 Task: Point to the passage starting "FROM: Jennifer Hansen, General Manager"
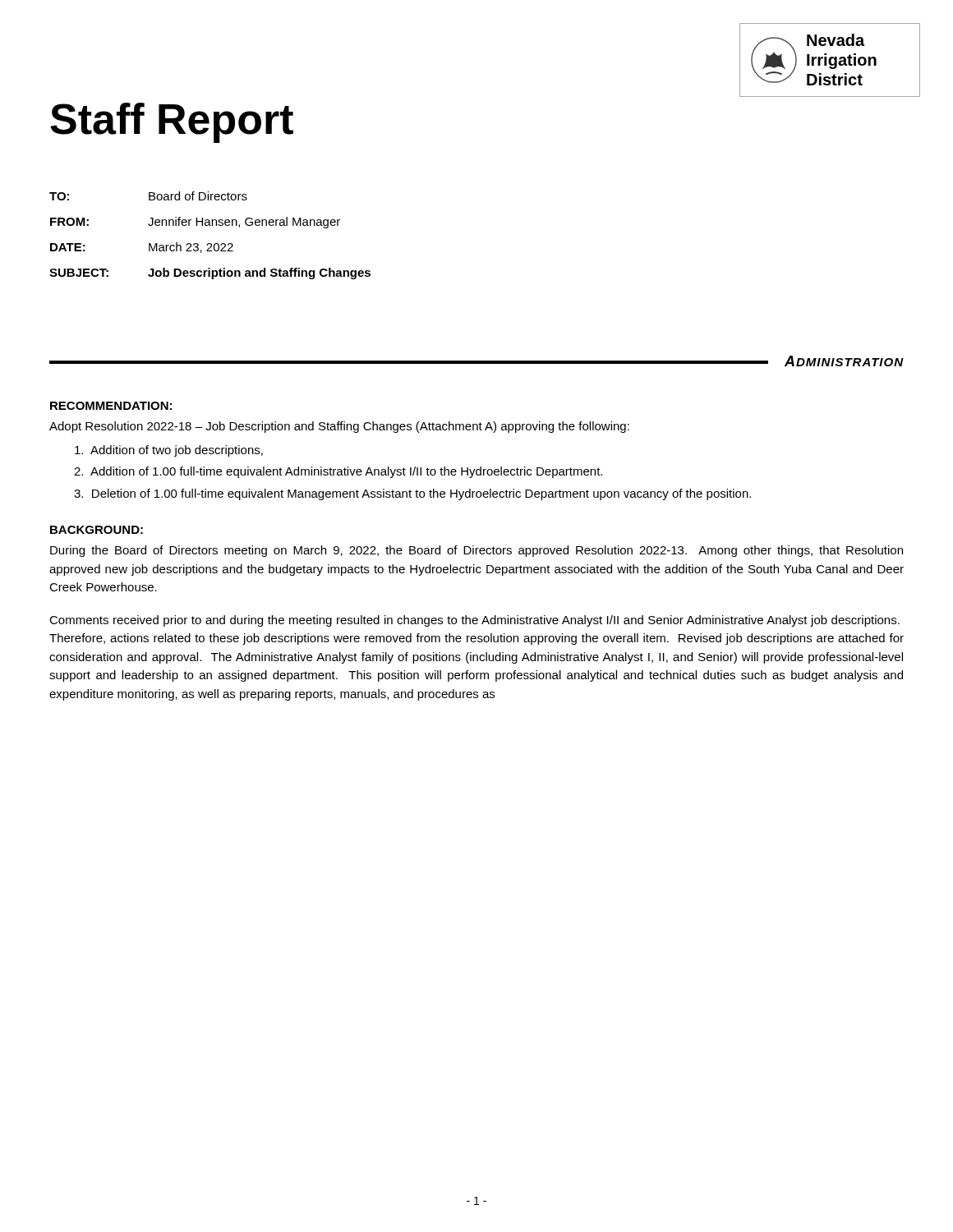pyautogui.click(x=195, y=221)
